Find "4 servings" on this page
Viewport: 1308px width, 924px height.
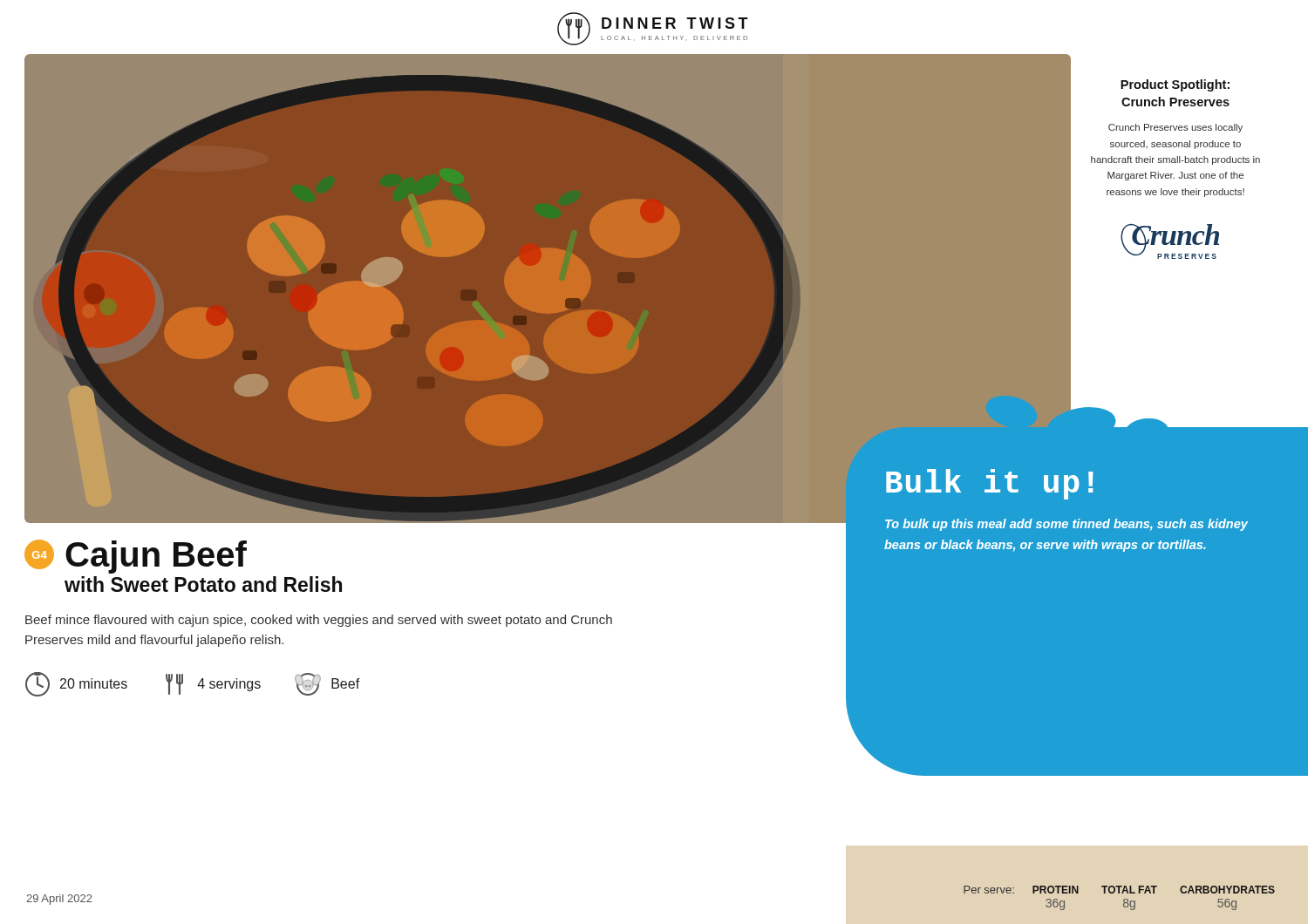(x=211, y=684)
